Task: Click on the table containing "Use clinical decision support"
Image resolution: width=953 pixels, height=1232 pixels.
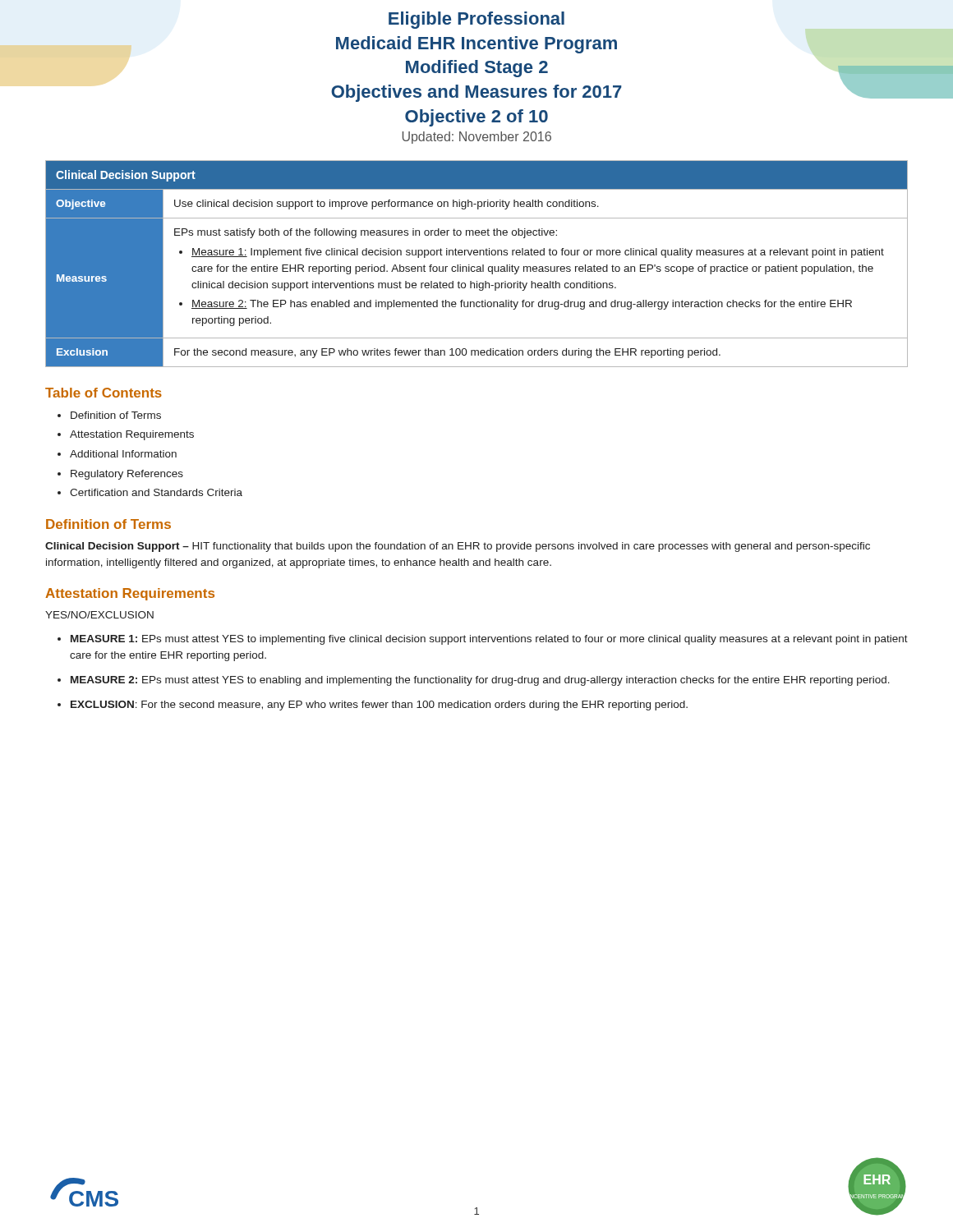Action: (x=476, y=264)
